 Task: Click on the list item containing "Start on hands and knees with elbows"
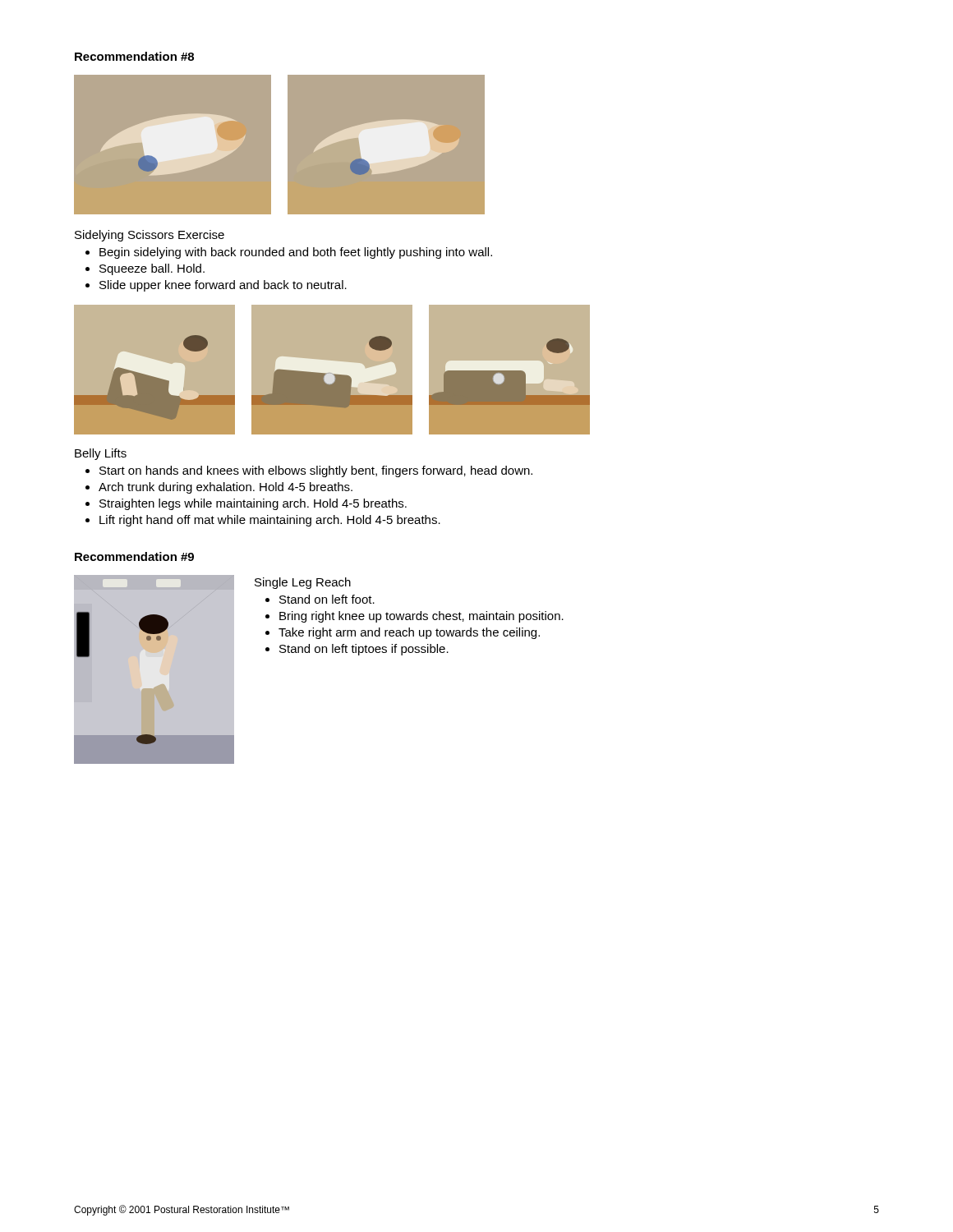[x=316, y=470]
